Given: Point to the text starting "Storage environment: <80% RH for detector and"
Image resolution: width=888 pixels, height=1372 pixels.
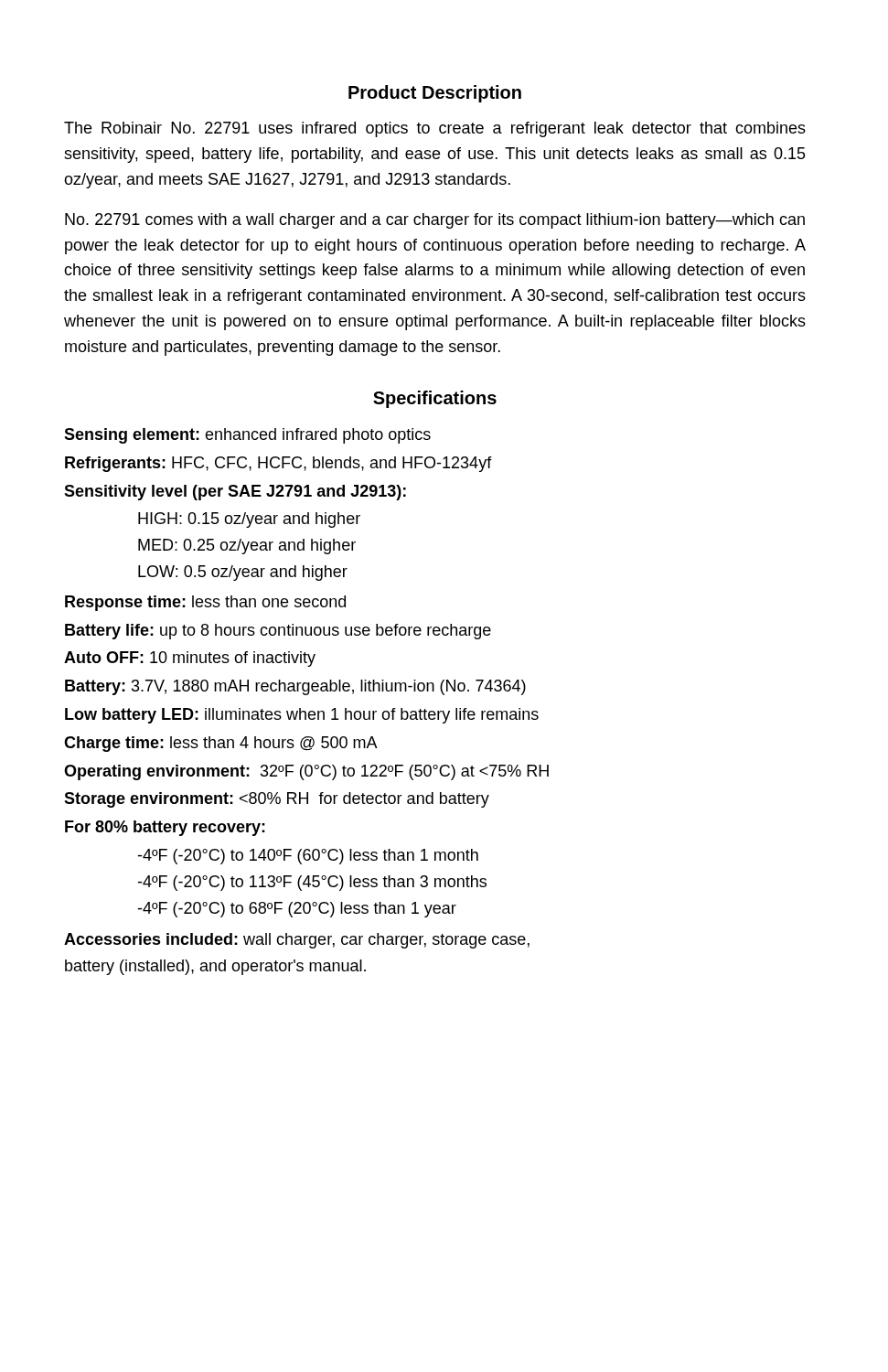Looking at the screenshot, I should (277, 799).
